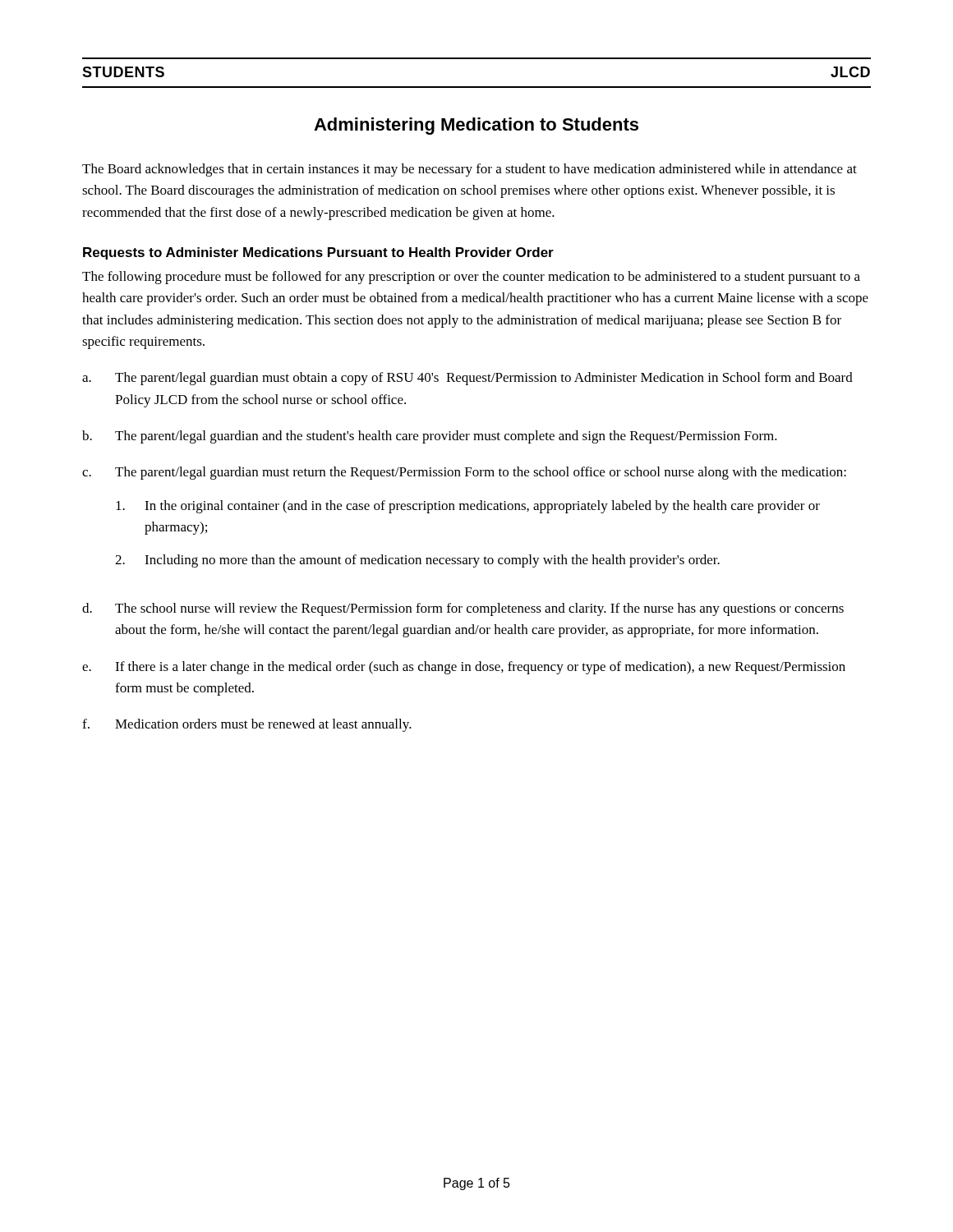Viewport: 953px width, 1232px height.
Task: Click where it says "Administering Medication to Students"
Action: point(476,124)
